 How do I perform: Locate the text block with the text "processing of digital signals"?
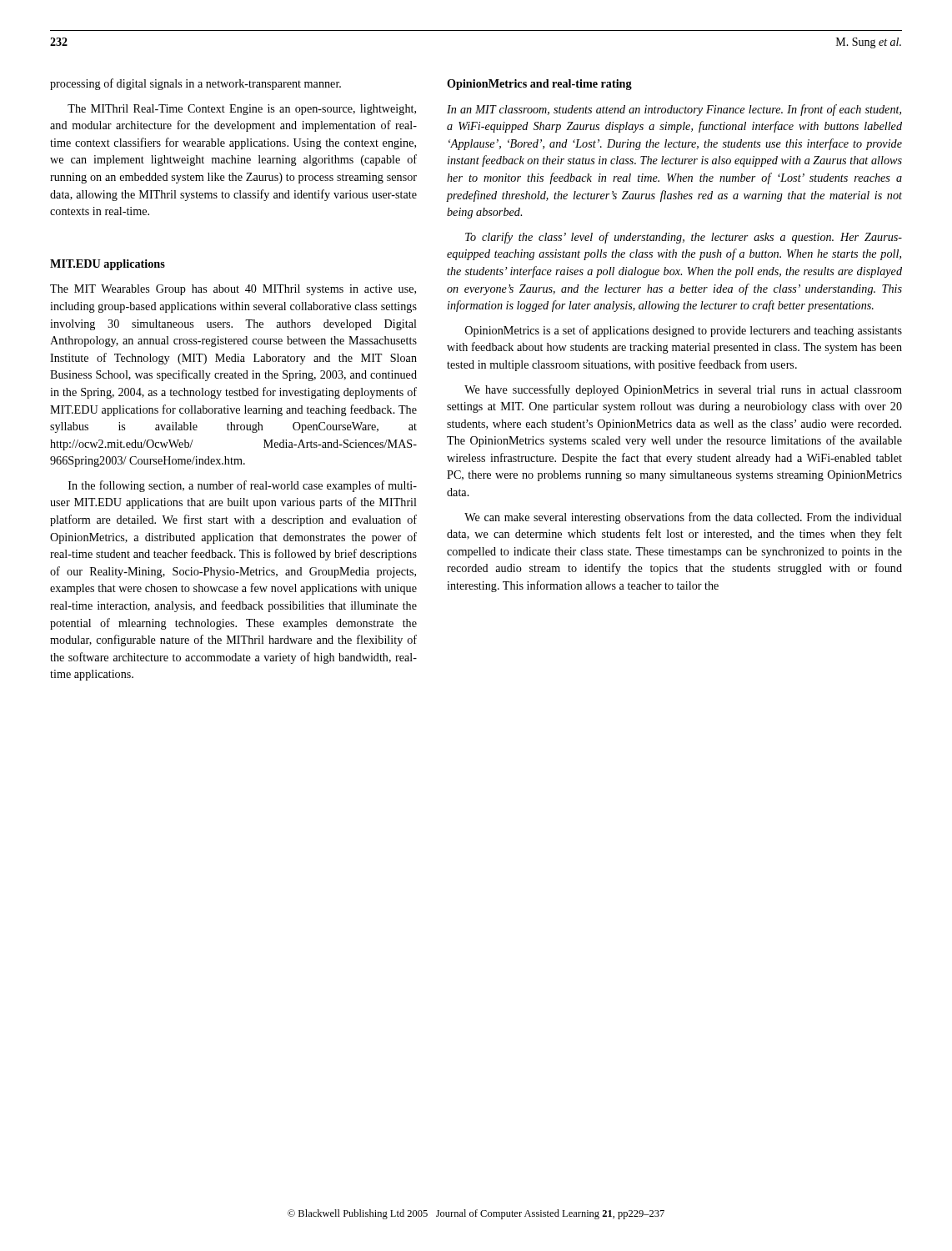(233, 147)
